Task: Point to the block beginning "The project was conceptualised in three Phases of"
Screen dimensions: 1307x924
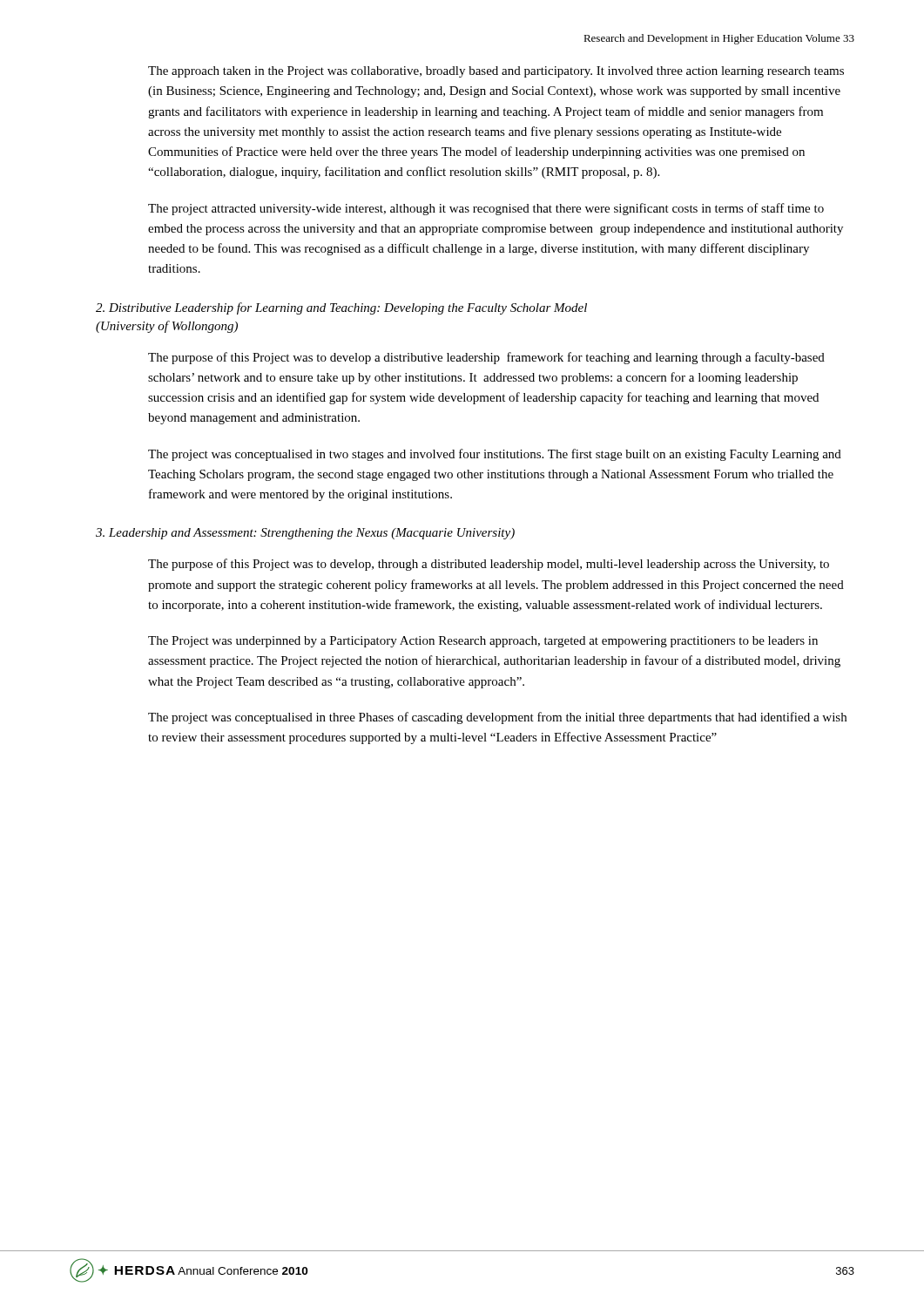Action: 498,727
